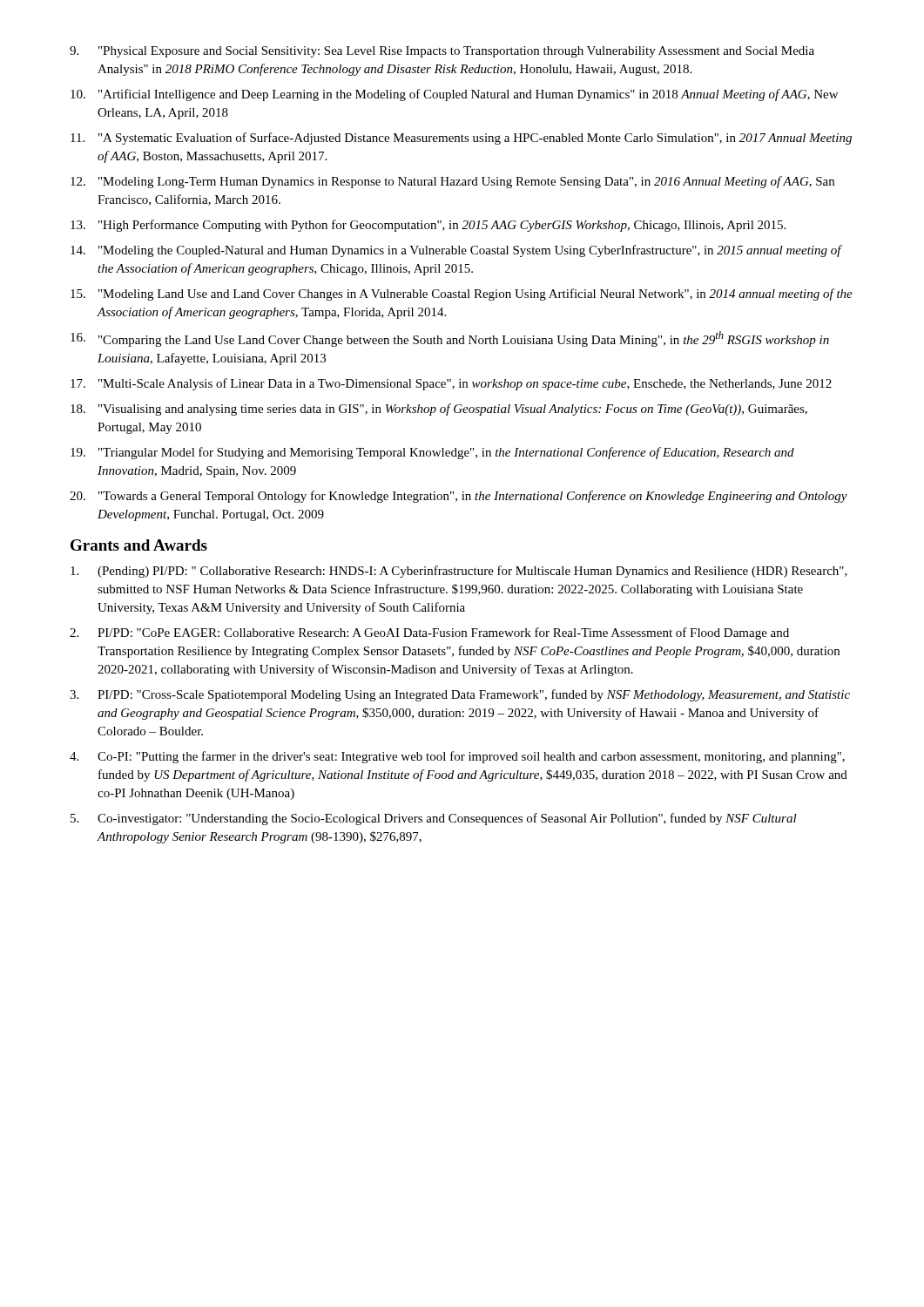Point to the block beginning "16. "Comparing the Land Use"

(x=462, y=348)
